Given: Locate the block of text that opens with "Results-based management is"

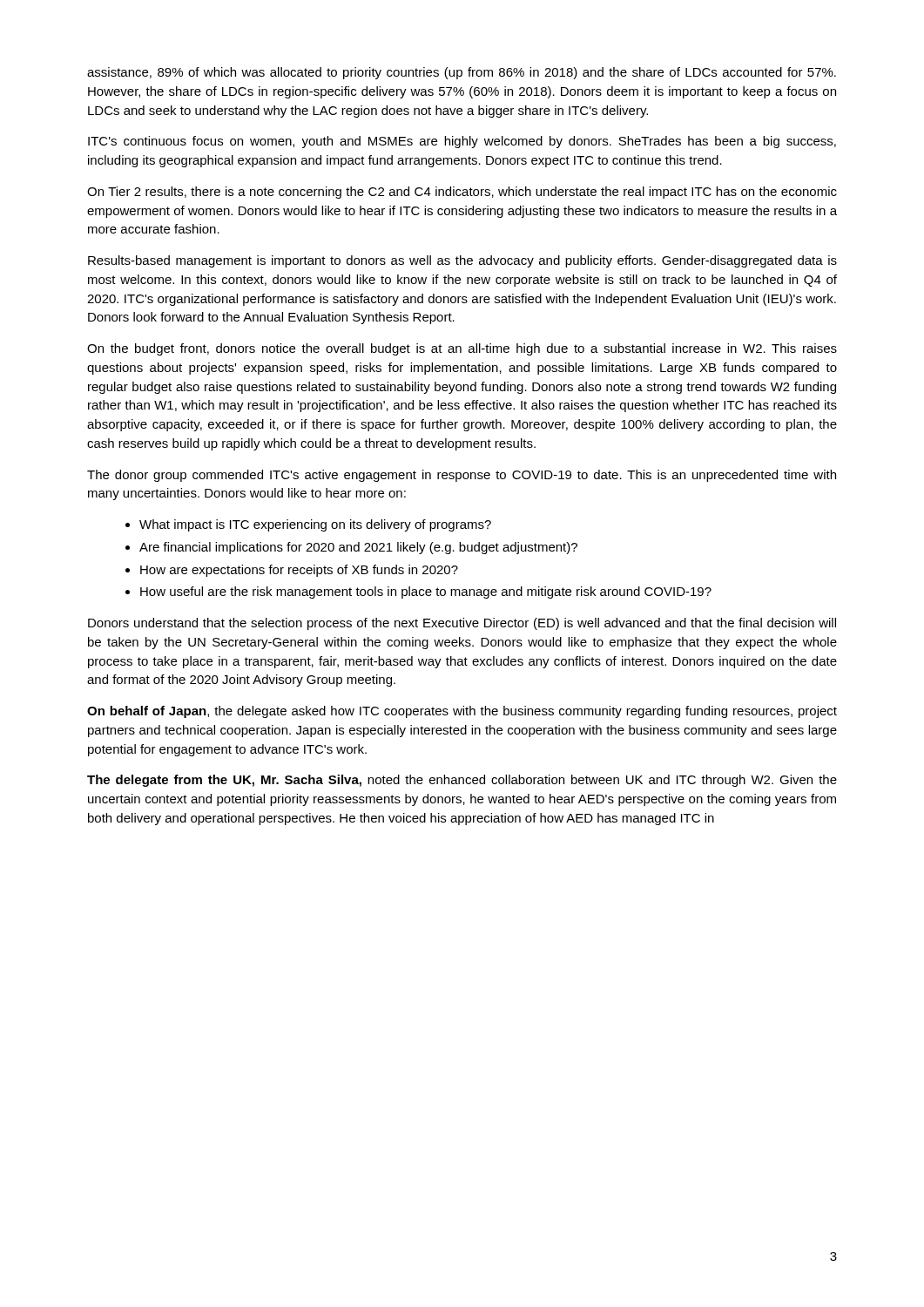Looking at the screenshot, I should point(462,289).
